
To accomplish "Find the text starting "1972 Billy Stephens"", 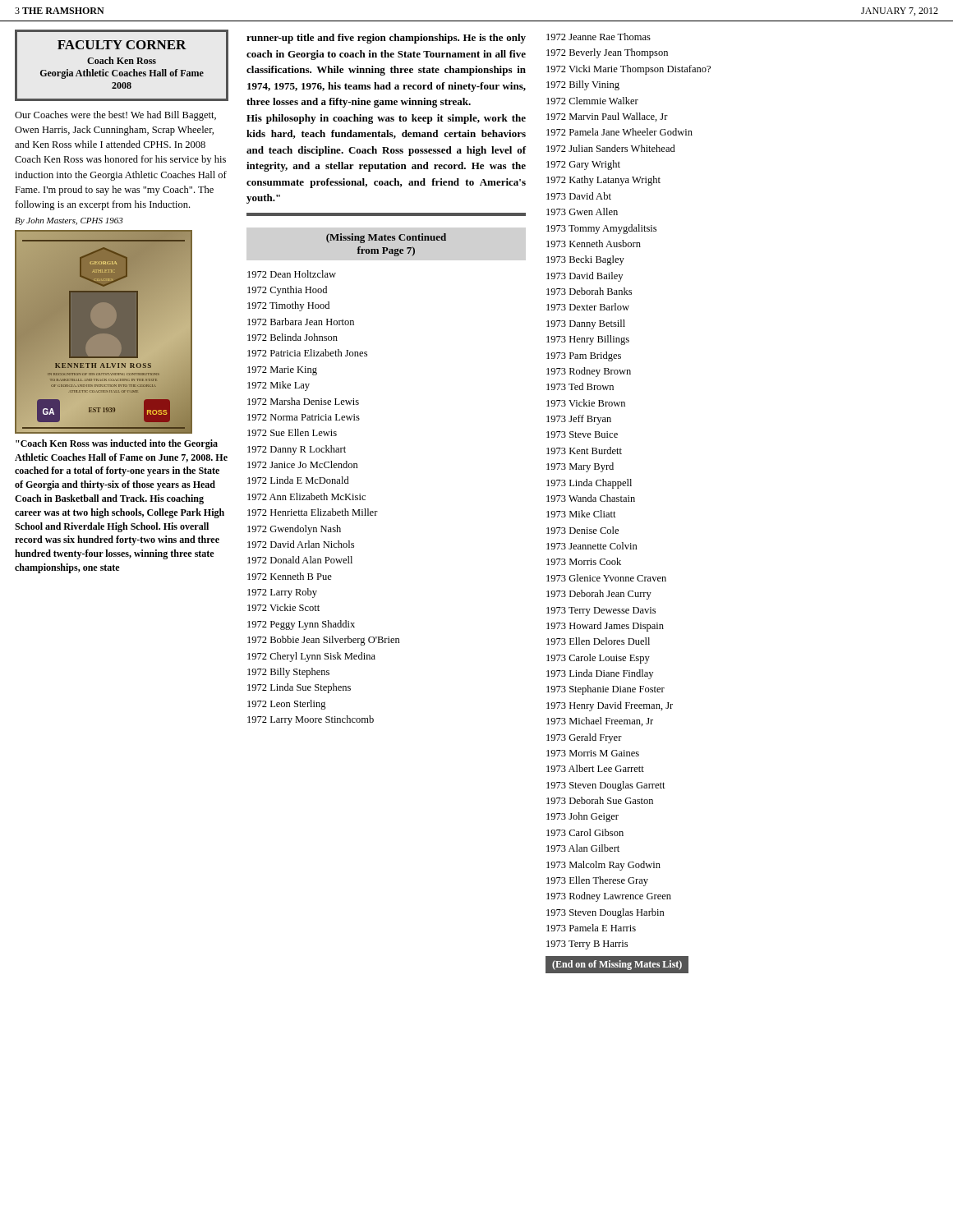I will pos(288,672).
